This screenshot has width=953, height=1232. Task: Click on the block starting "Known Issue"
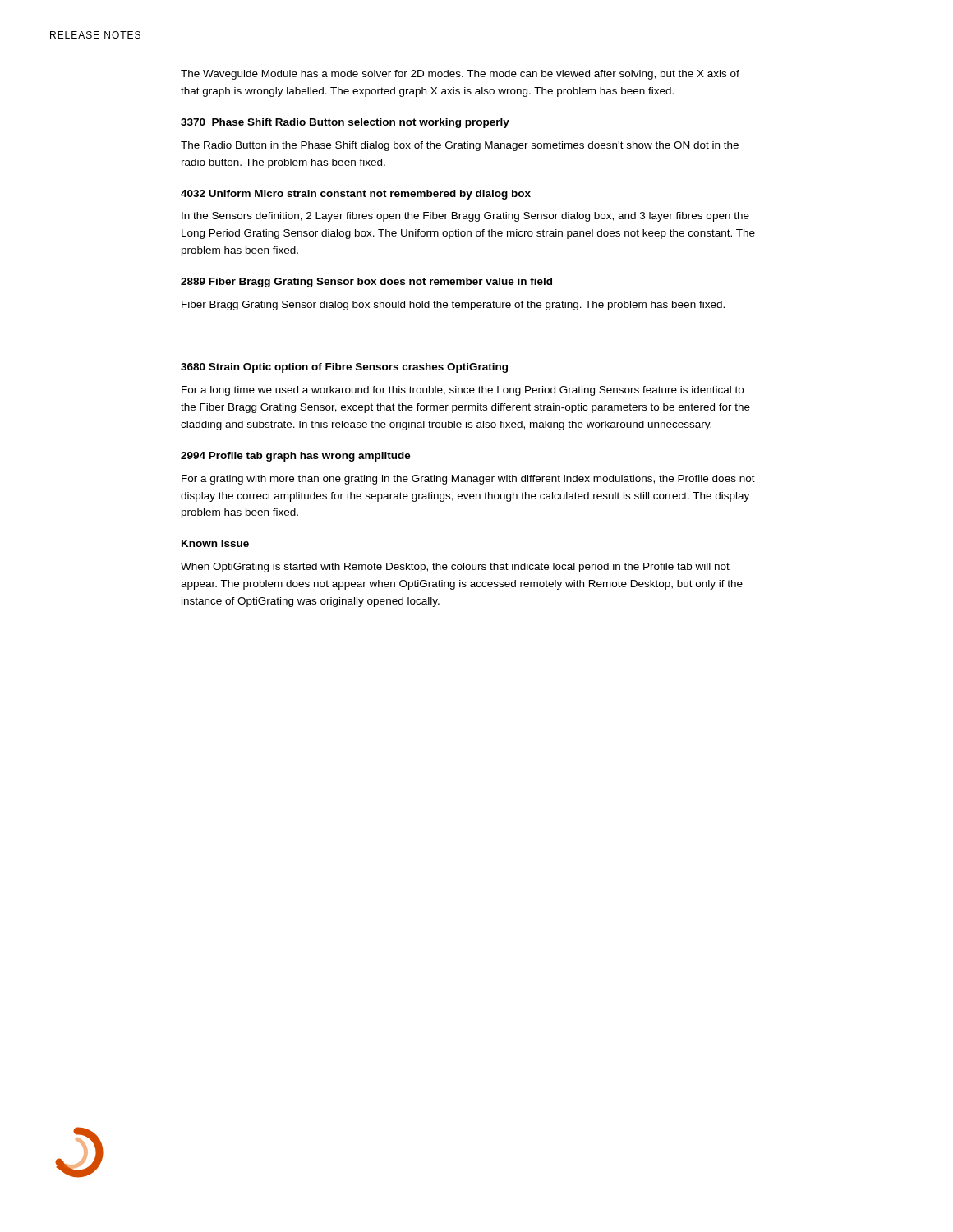[215, 544]
